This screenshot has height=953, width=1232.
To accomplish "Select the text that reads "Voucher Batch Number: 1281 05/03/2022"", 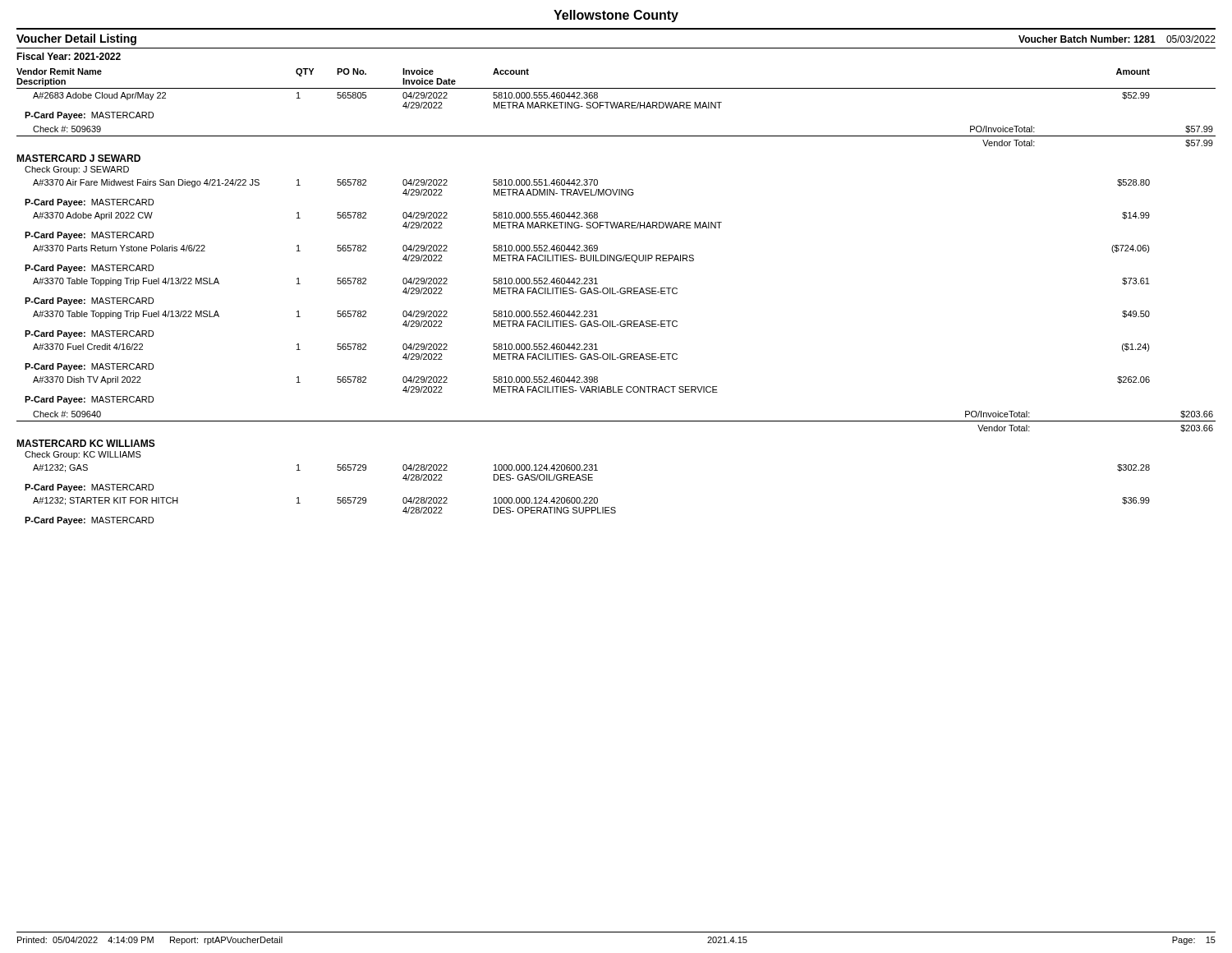I will point(1117,39).
